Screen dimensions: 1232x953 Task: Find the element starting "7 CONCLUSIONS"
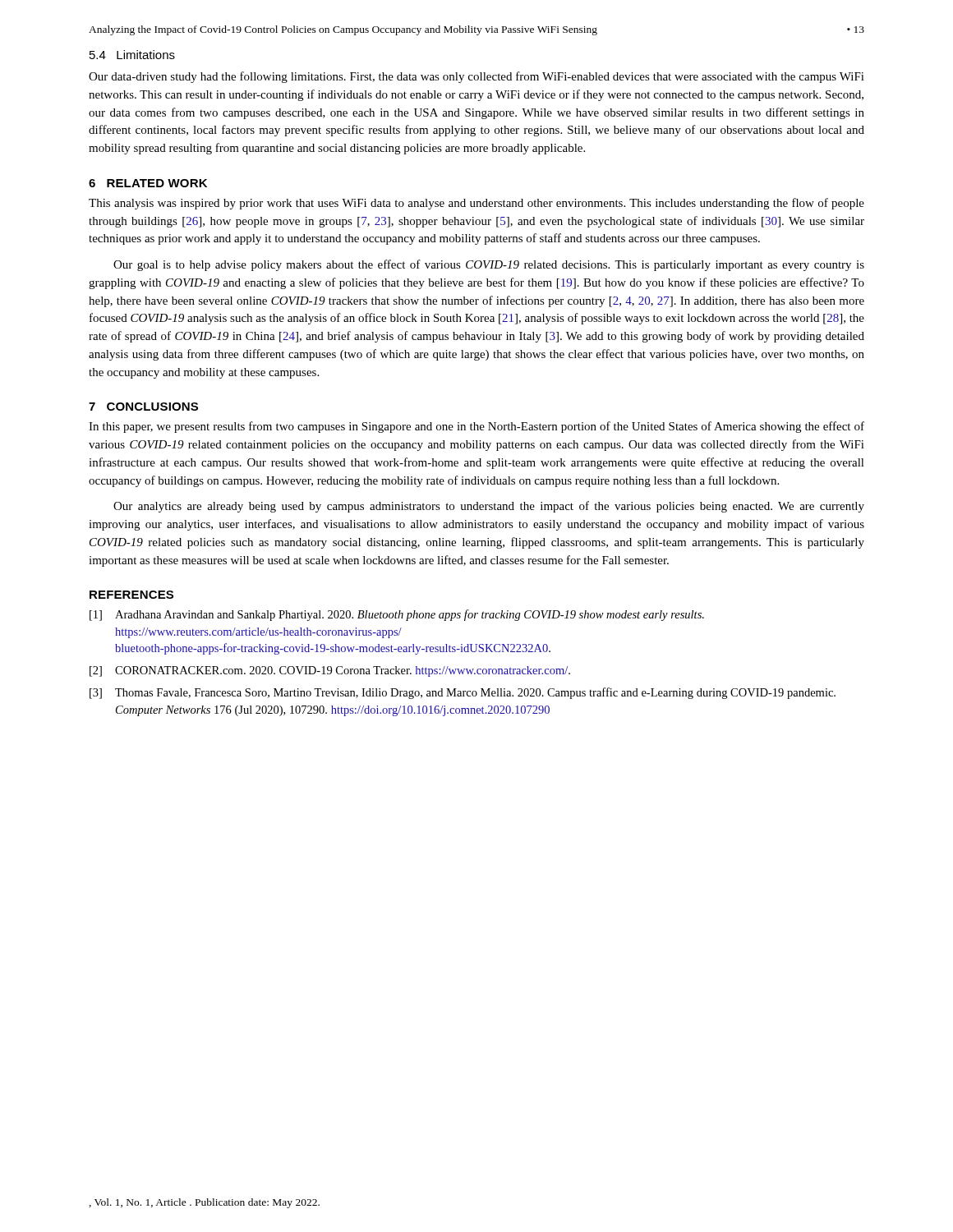(x=143, y=407)
